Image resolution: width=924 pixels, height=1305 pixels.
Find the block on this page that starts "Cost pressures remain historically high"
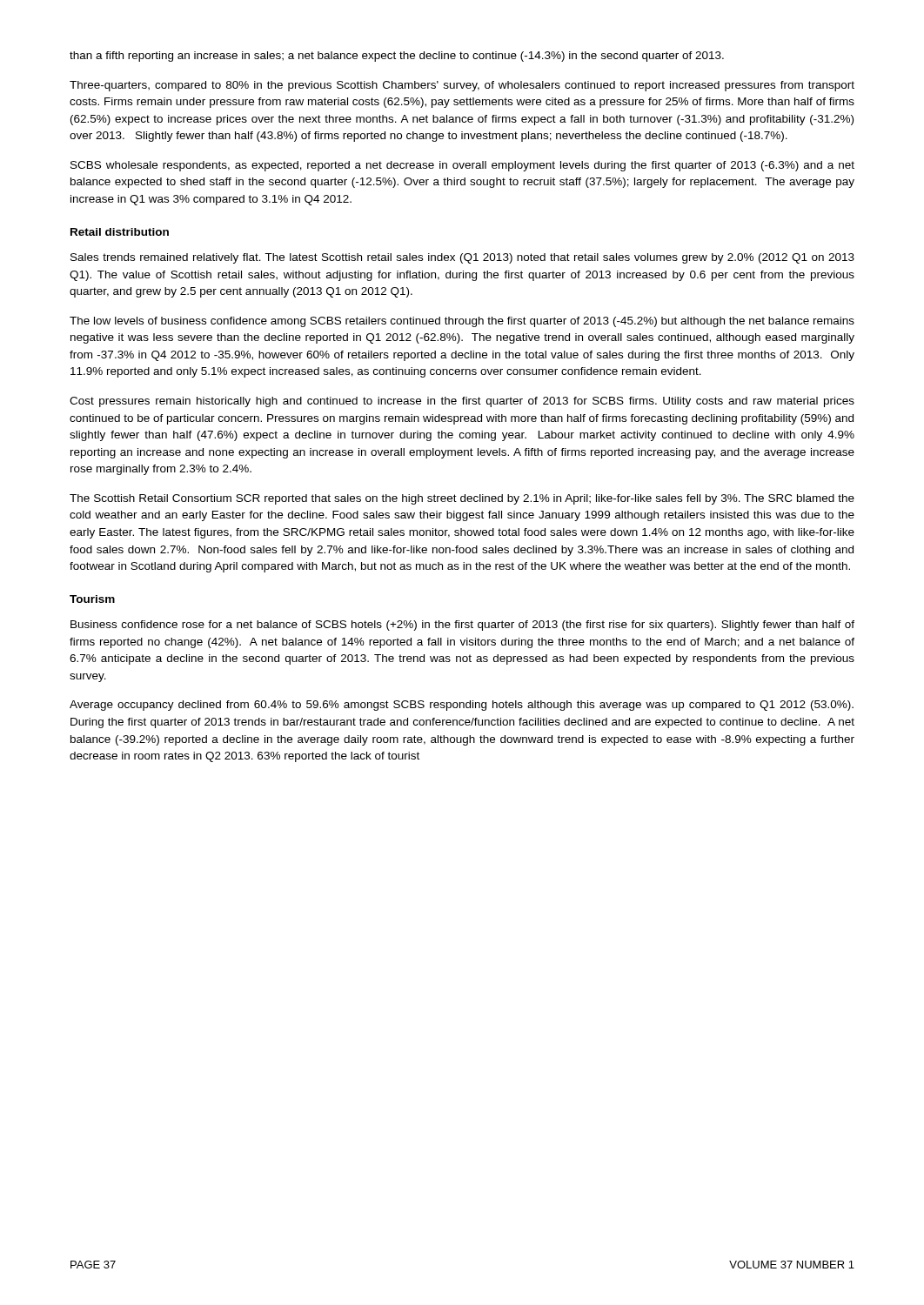click(x=462, y=435)
